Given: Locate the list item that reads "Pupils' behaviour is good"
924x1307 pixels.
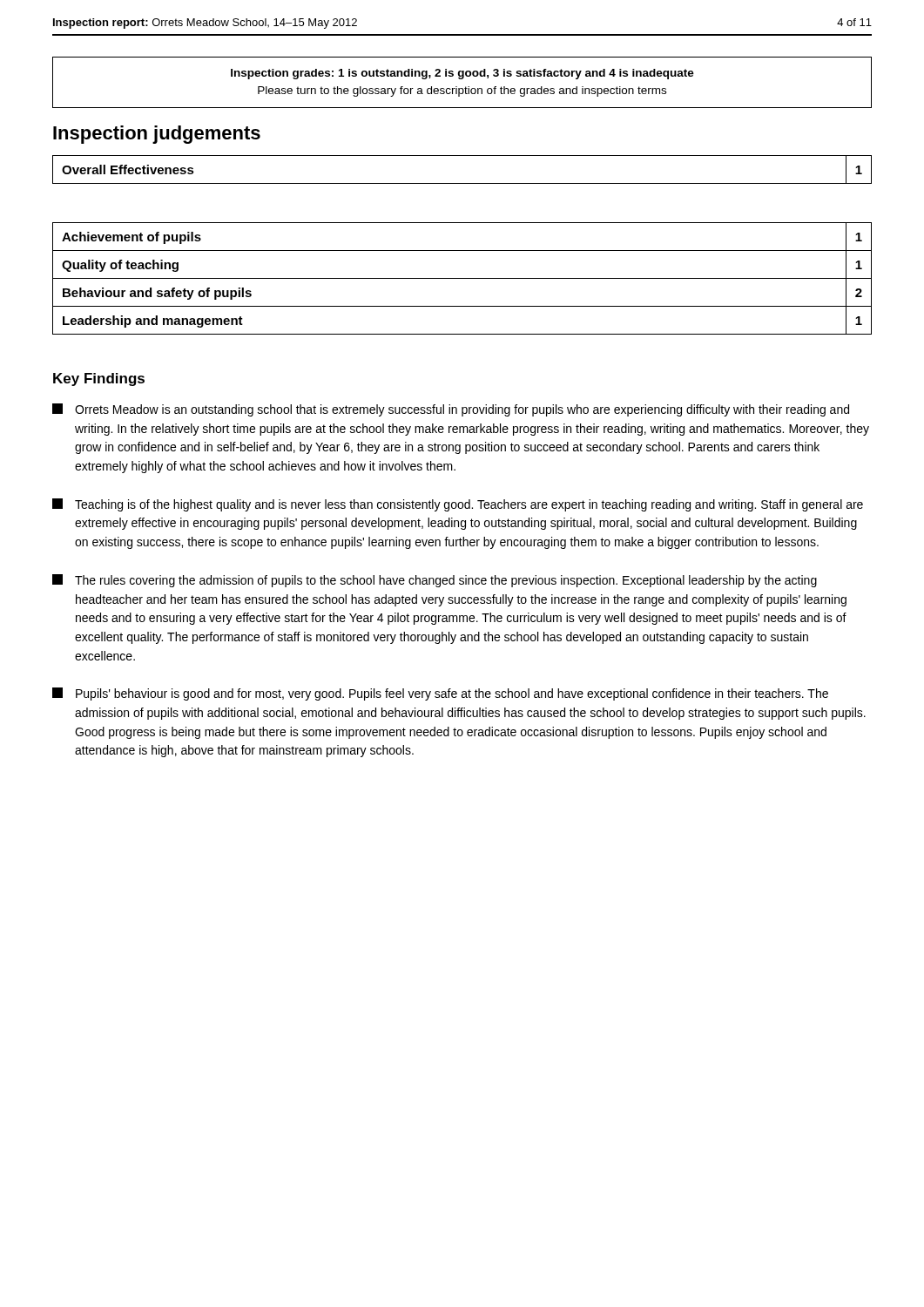Looking at the screenshot, I should (462, 723).
